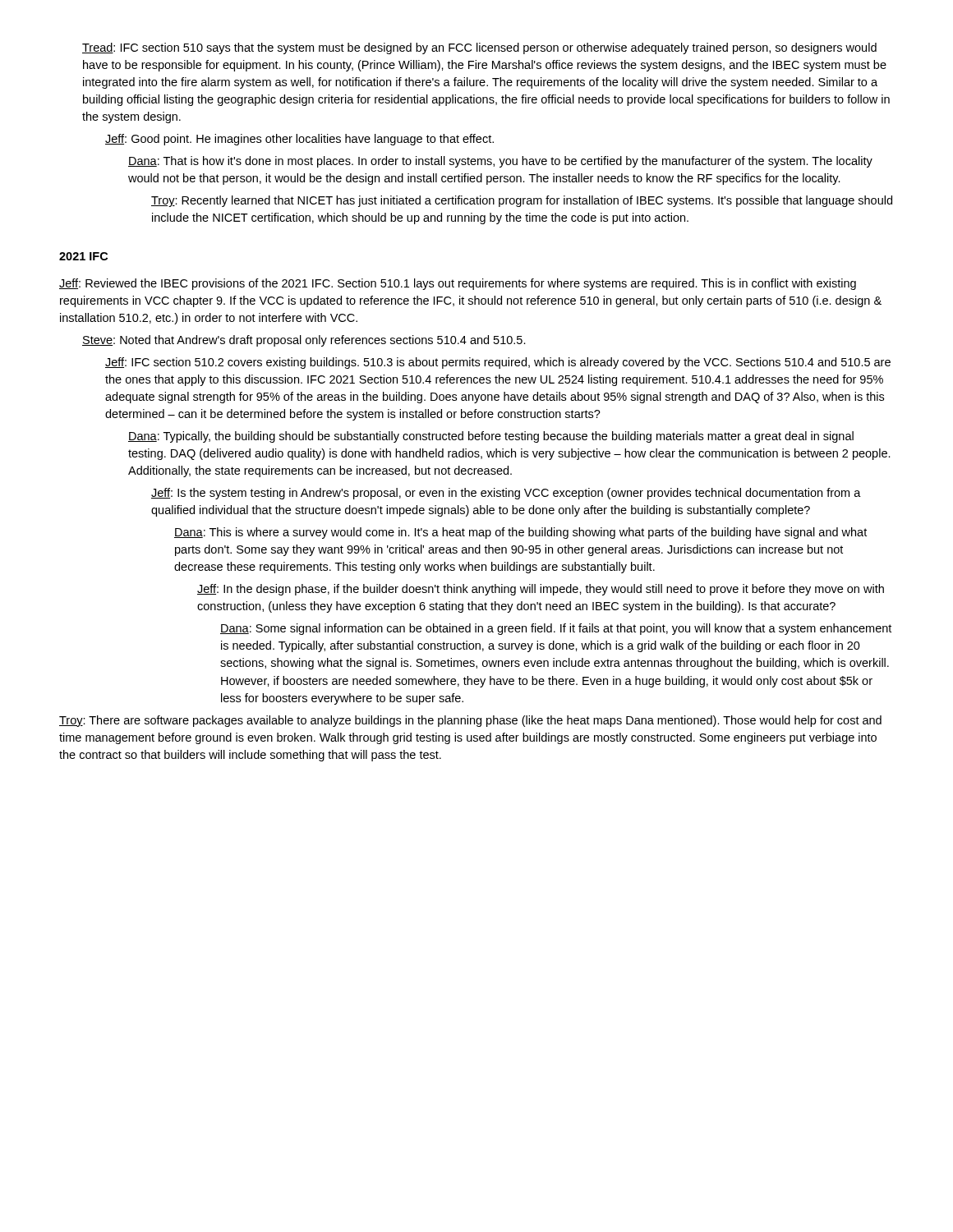The width and height of the screenshot is (953, 1232).
Task: Where is the passage that starts "Jeff: Reviewed the IBEC provisions of the"?
Action: (476, 301)
